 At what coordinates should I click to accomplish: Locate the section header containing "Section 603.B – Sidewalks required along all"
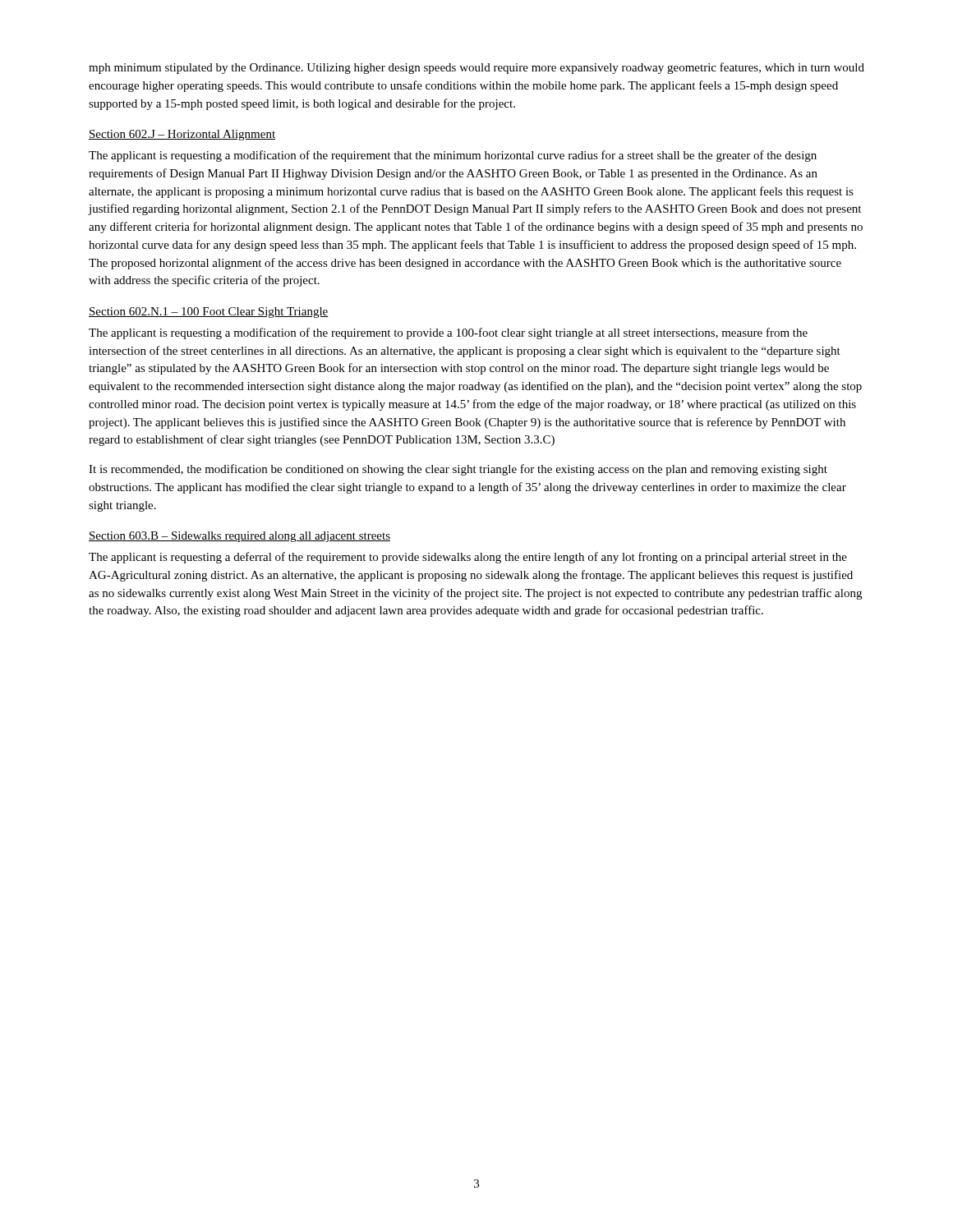[239, 536]
